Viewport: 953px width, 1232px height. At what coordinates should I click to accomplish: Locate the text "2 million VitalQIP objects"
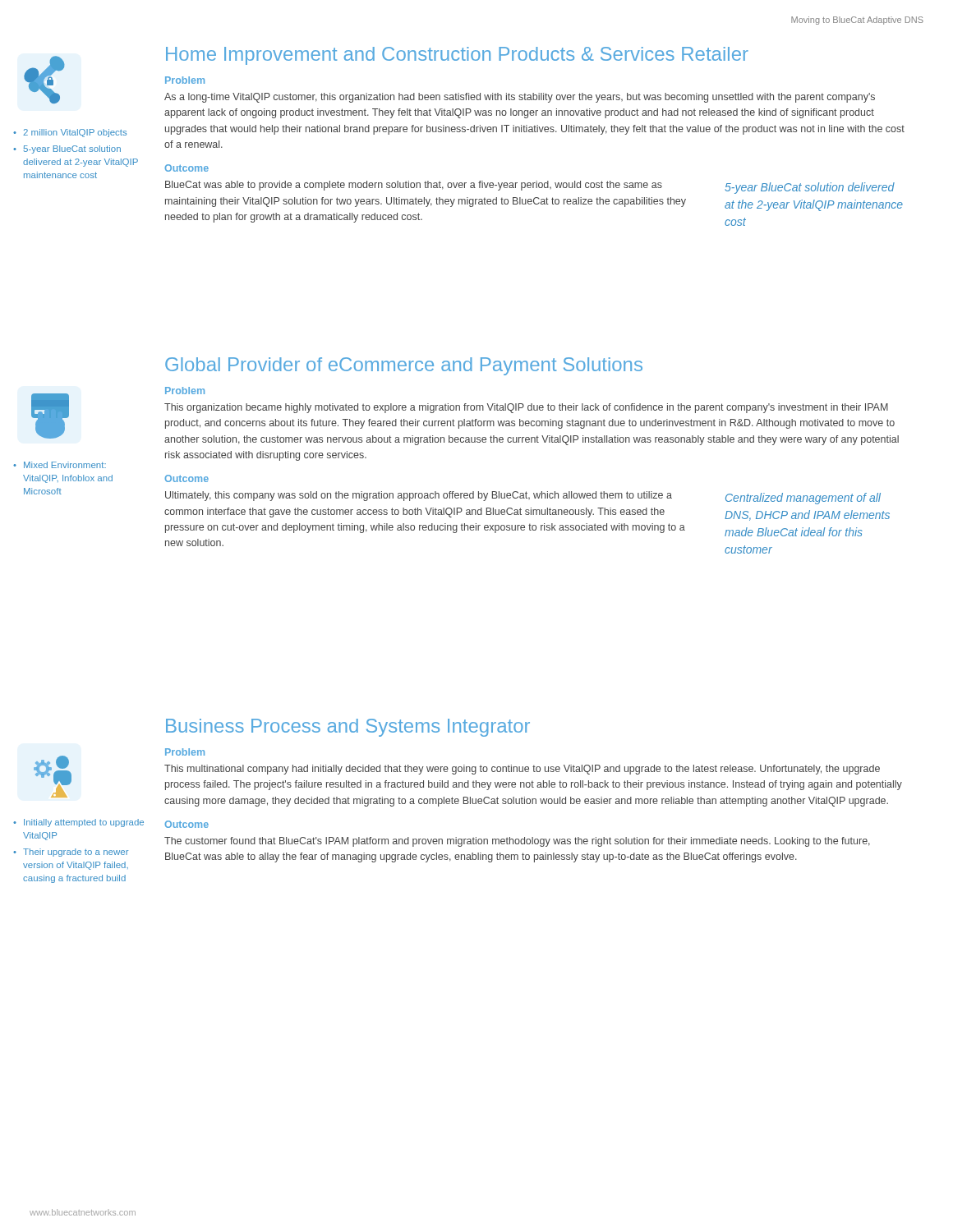tap(75, 132)
